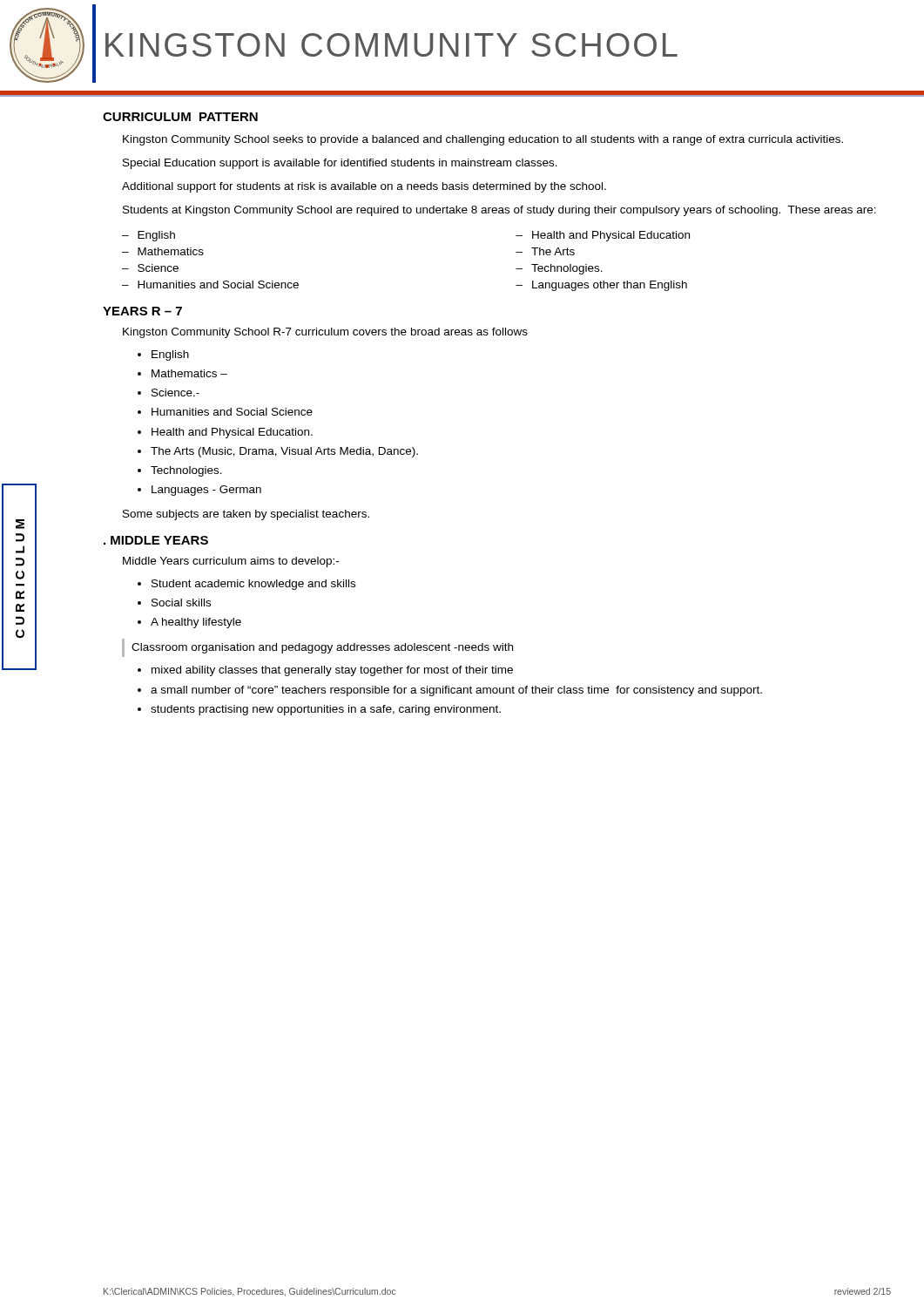This screenshot has width=924, height=1307.
Task: Click the passage that begins "mixed ability classes that generally stay"
Action: click(x=332, y=670)
